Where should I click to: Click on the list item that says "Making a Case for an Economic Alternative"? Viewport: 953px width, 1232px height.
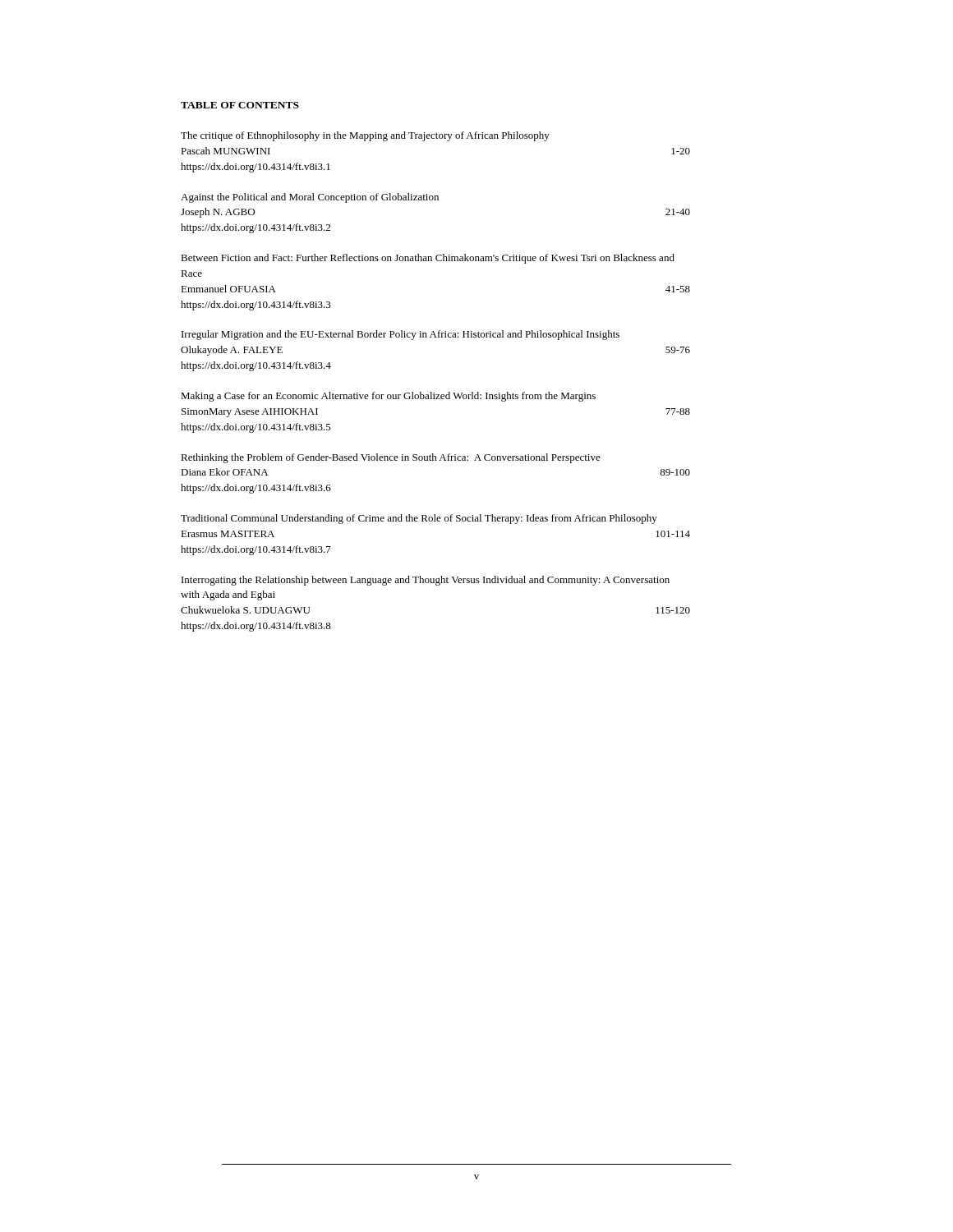(x=388, y=397)
